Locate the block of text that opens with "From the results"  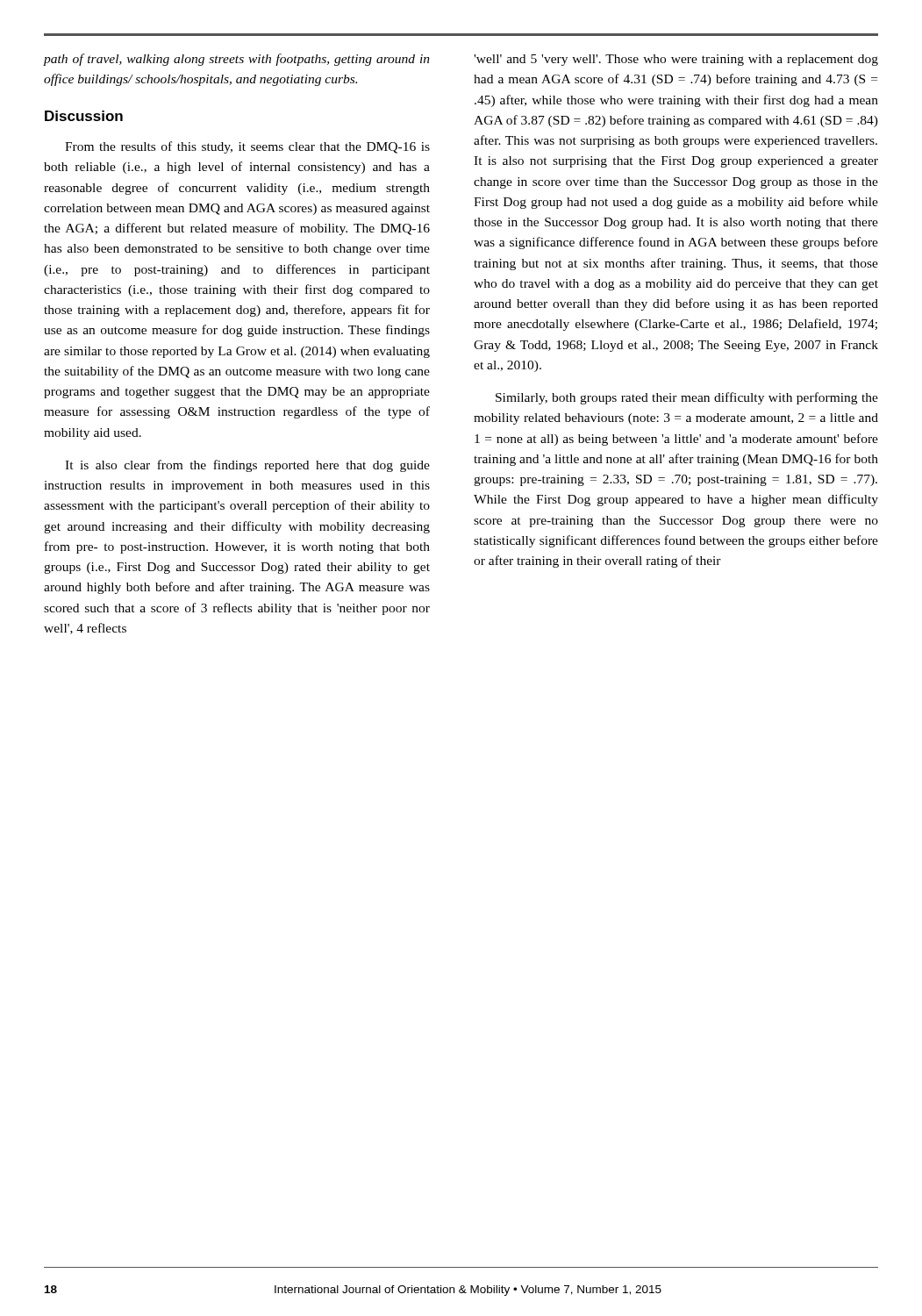click(237, 387)
